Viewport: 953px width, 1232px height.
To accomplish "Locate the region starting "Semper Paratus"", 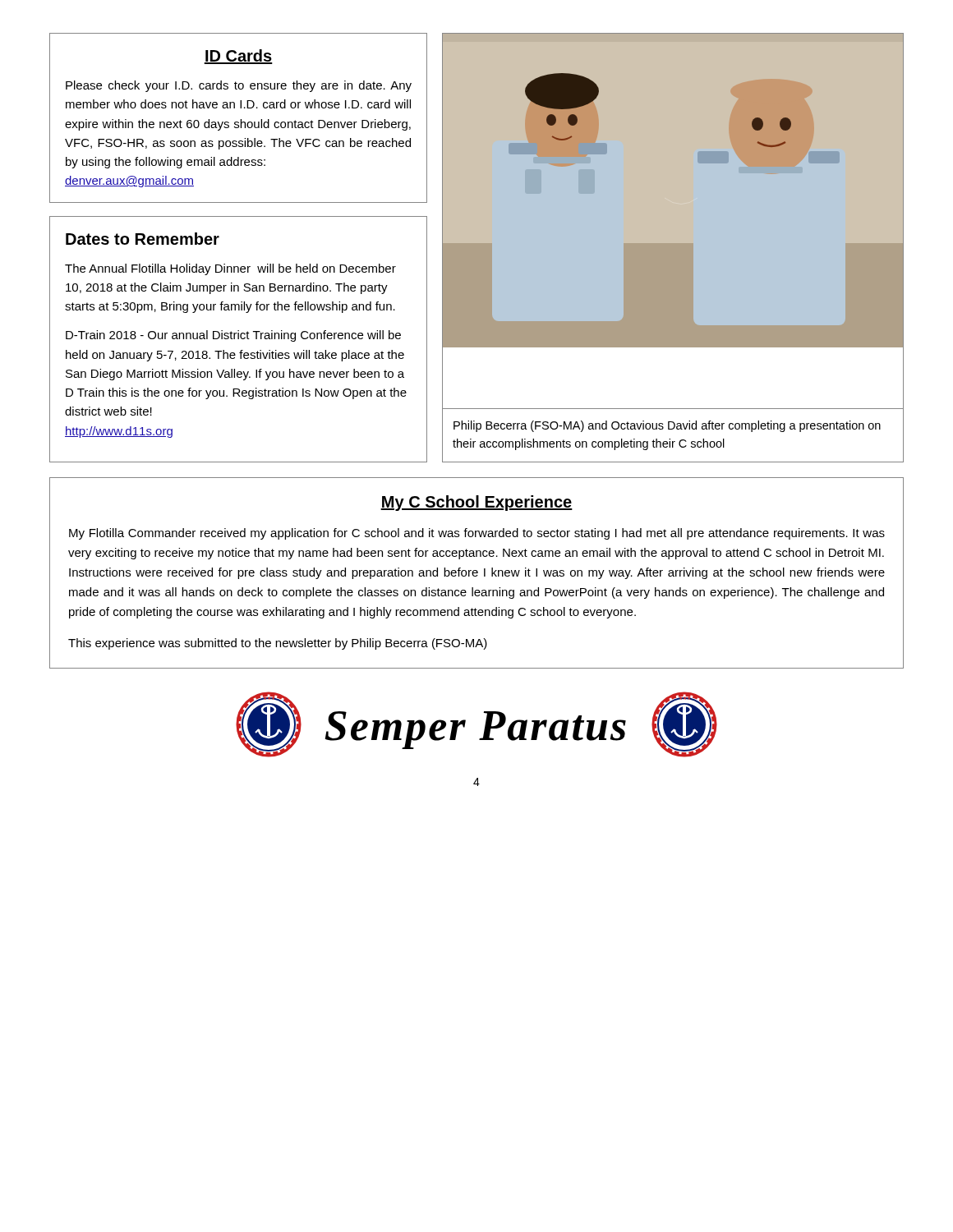I will (476, 726).
